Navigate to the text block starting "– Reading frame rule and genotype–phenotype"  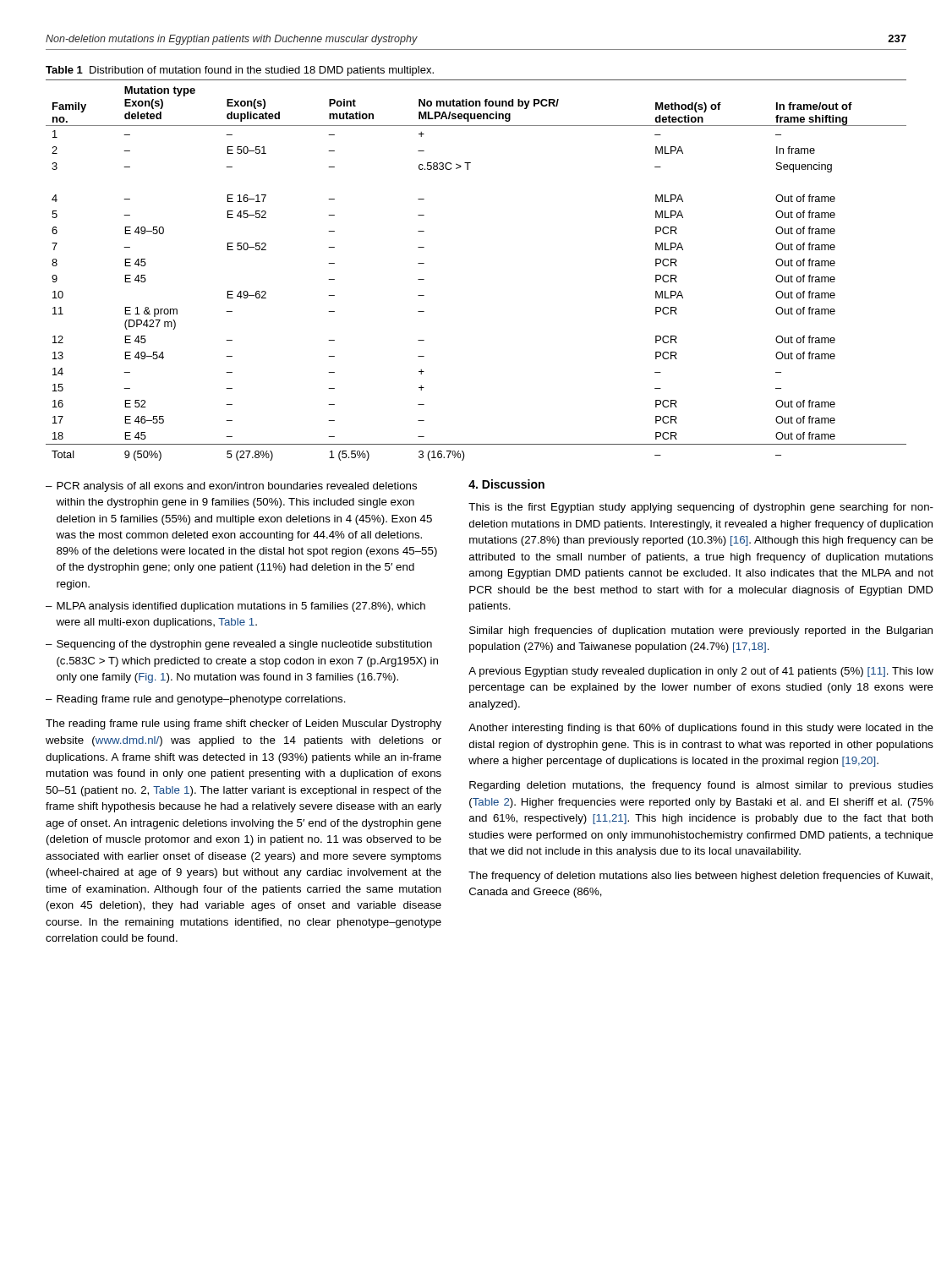(244, 699)
